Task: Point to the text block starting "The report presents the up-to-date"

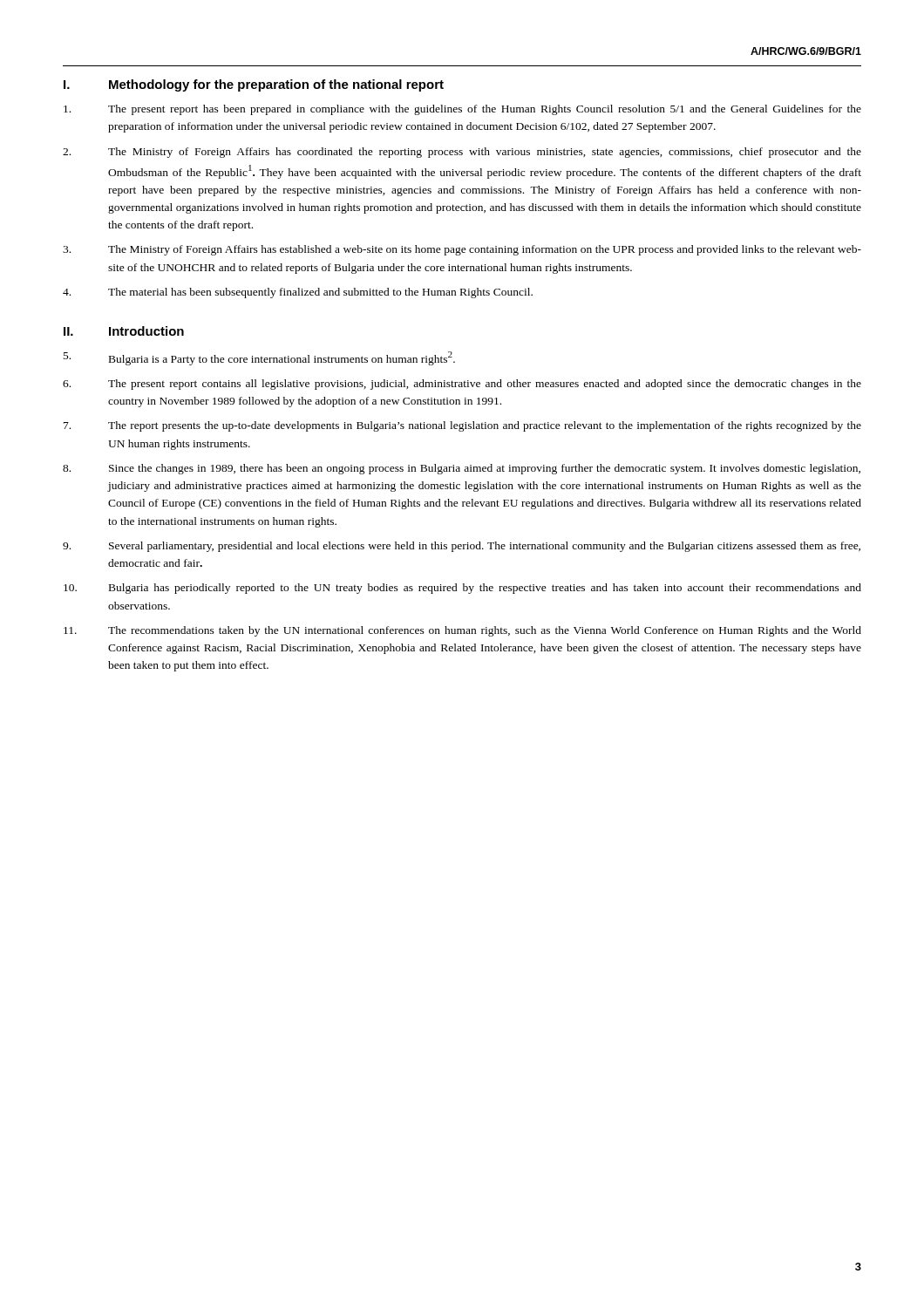Action: tap(462, 435)
